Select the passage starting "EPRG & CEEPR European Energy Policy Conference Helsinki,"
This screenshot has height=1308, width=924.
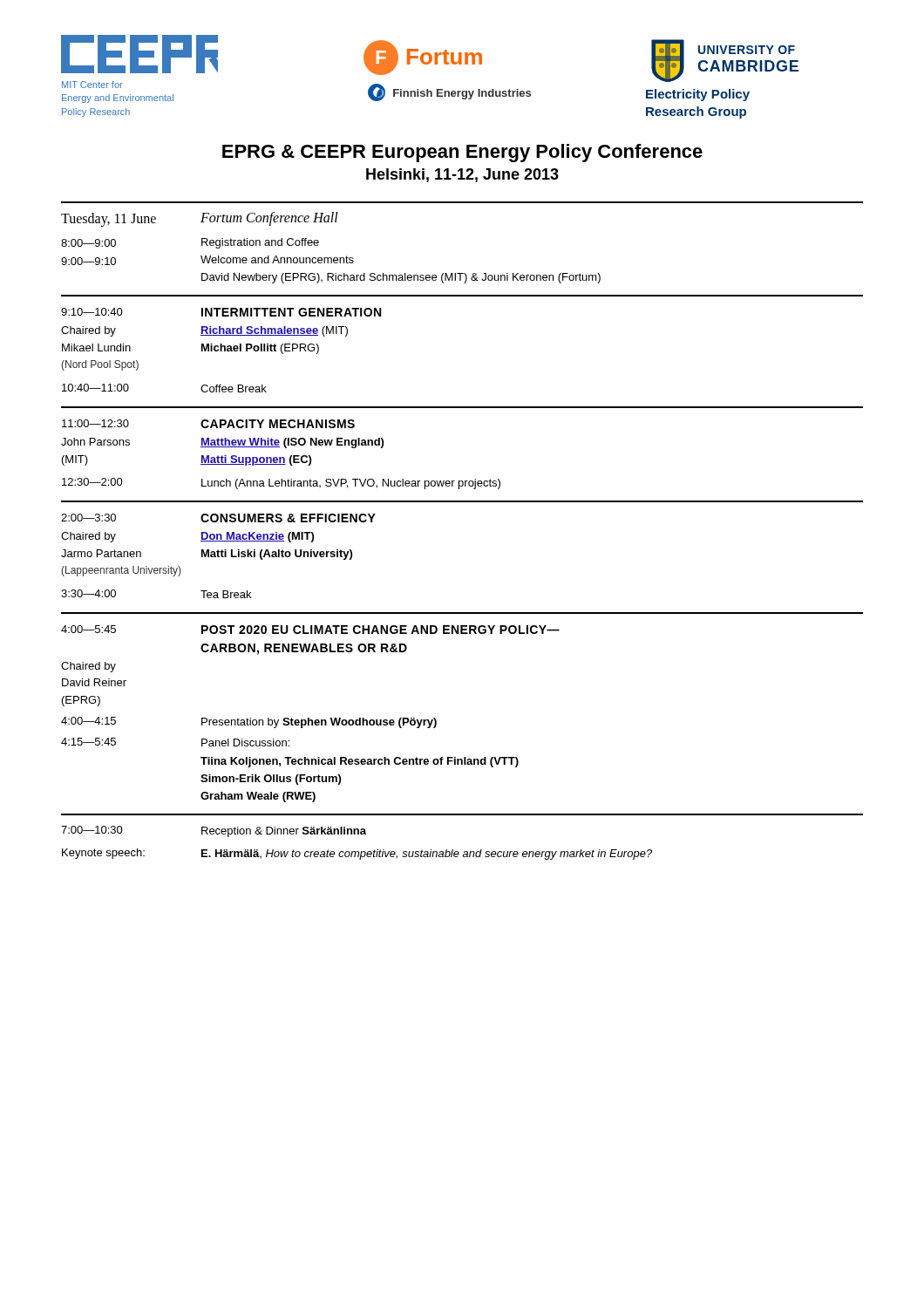[x=462, y=162]
